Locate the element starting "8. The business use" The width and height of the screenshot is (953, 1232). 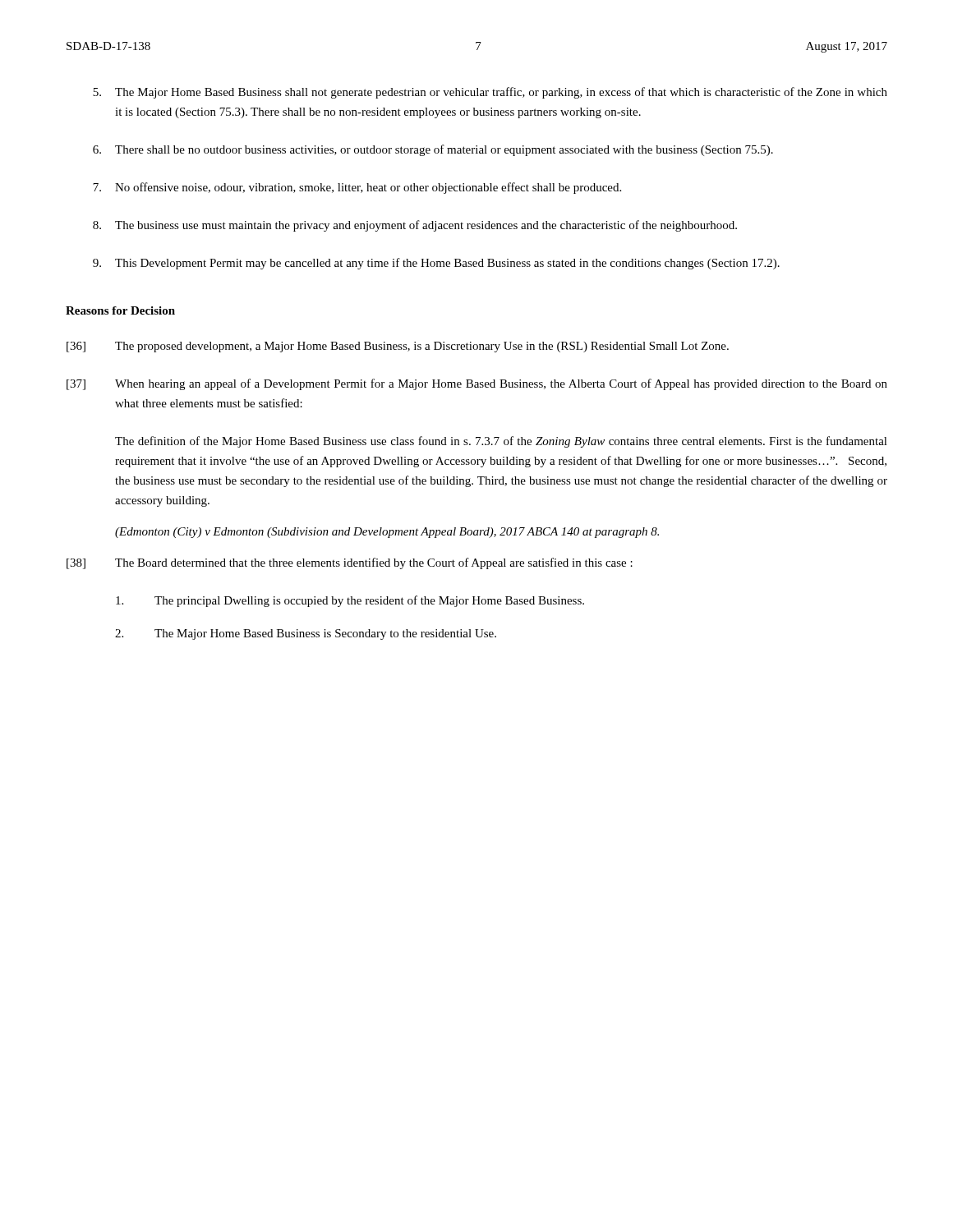(x=476, y=225)
